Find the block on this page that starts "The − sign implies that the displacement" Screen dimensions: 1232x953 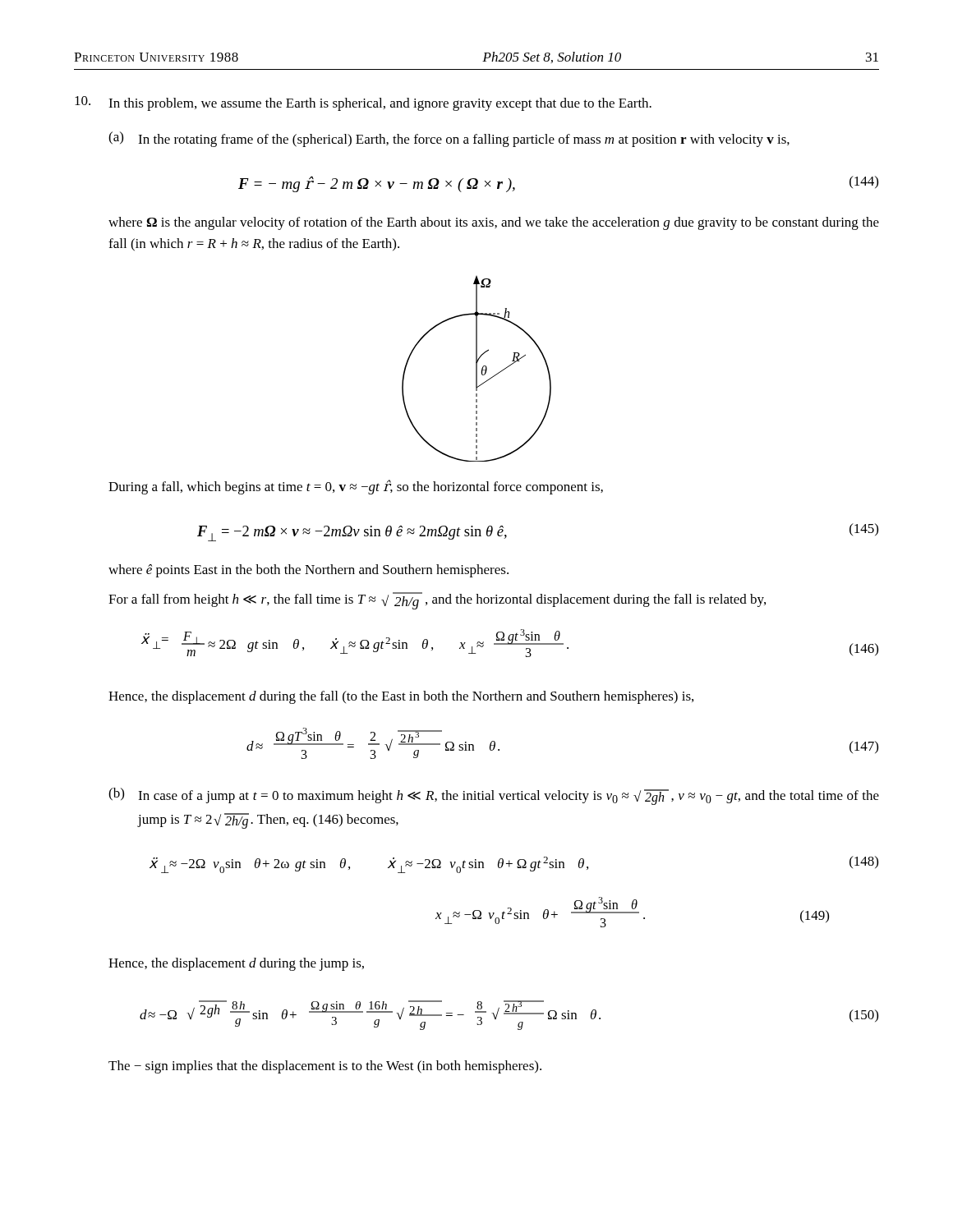(x=325, y=1065)
